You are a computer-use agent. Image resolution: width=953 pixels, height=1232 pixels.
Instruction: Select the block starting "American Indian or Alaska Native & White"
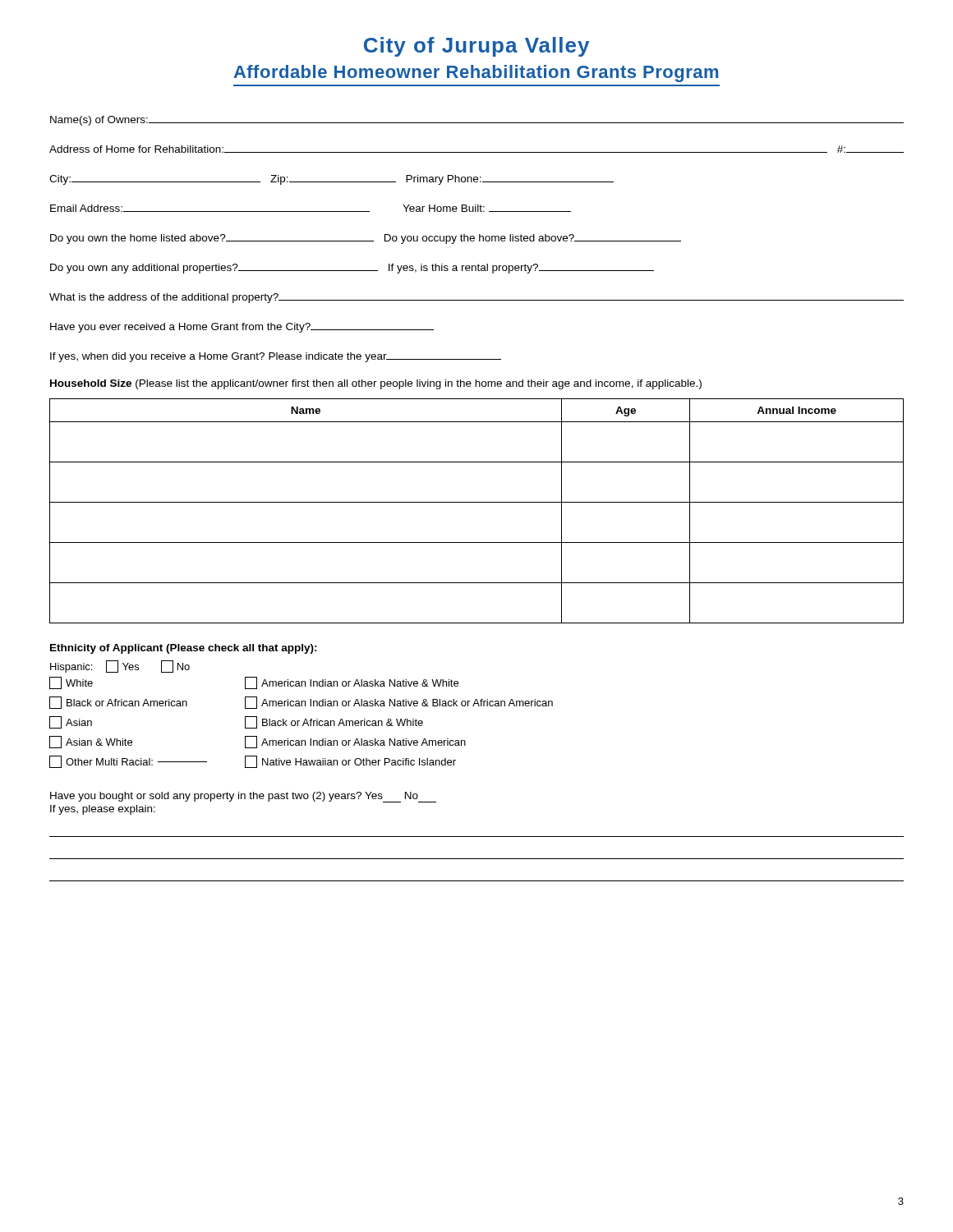[352, 683]
